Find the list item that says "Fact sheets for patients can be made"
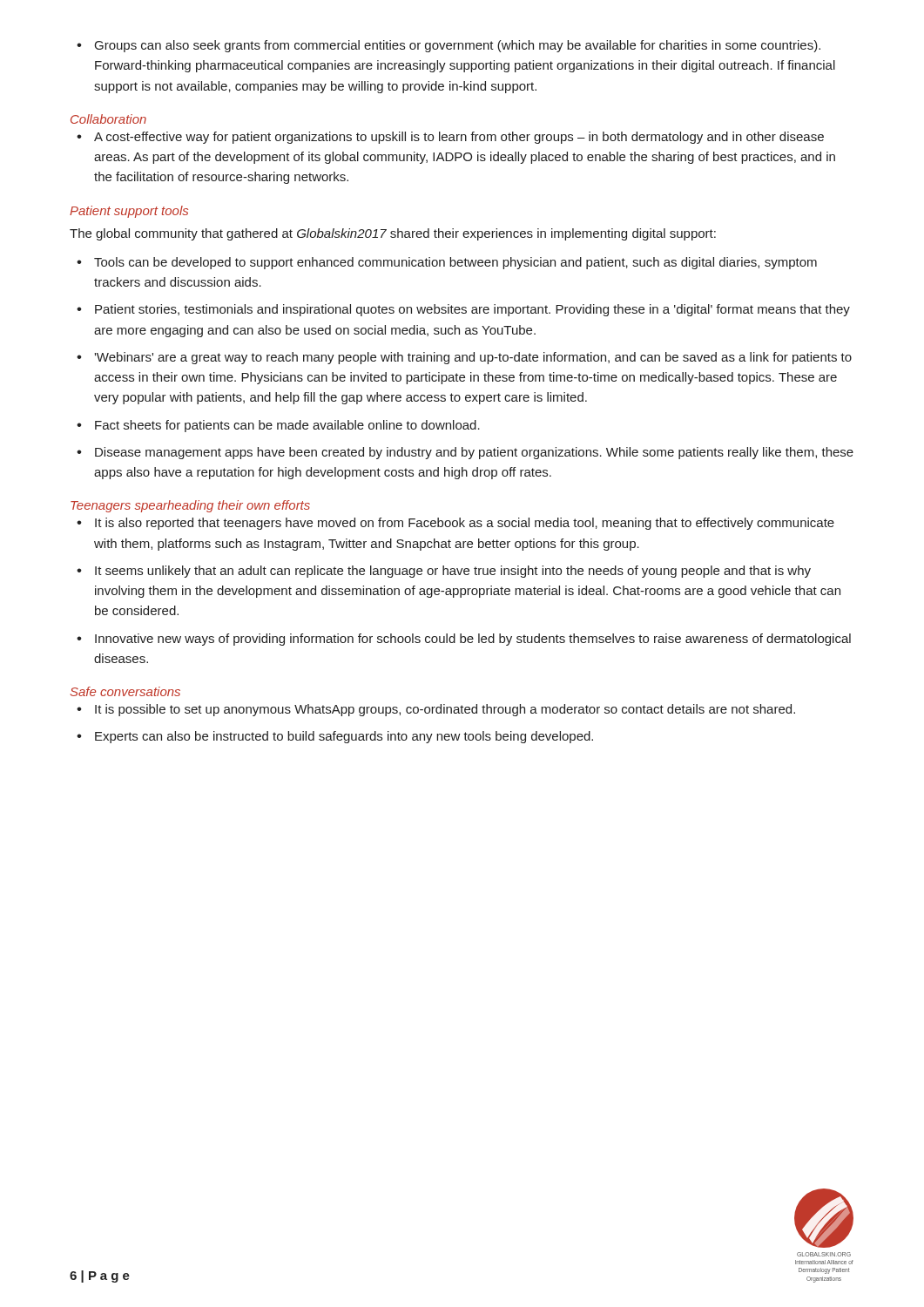This screenshot has height=1307, width=924. click(x=462, y=424)
